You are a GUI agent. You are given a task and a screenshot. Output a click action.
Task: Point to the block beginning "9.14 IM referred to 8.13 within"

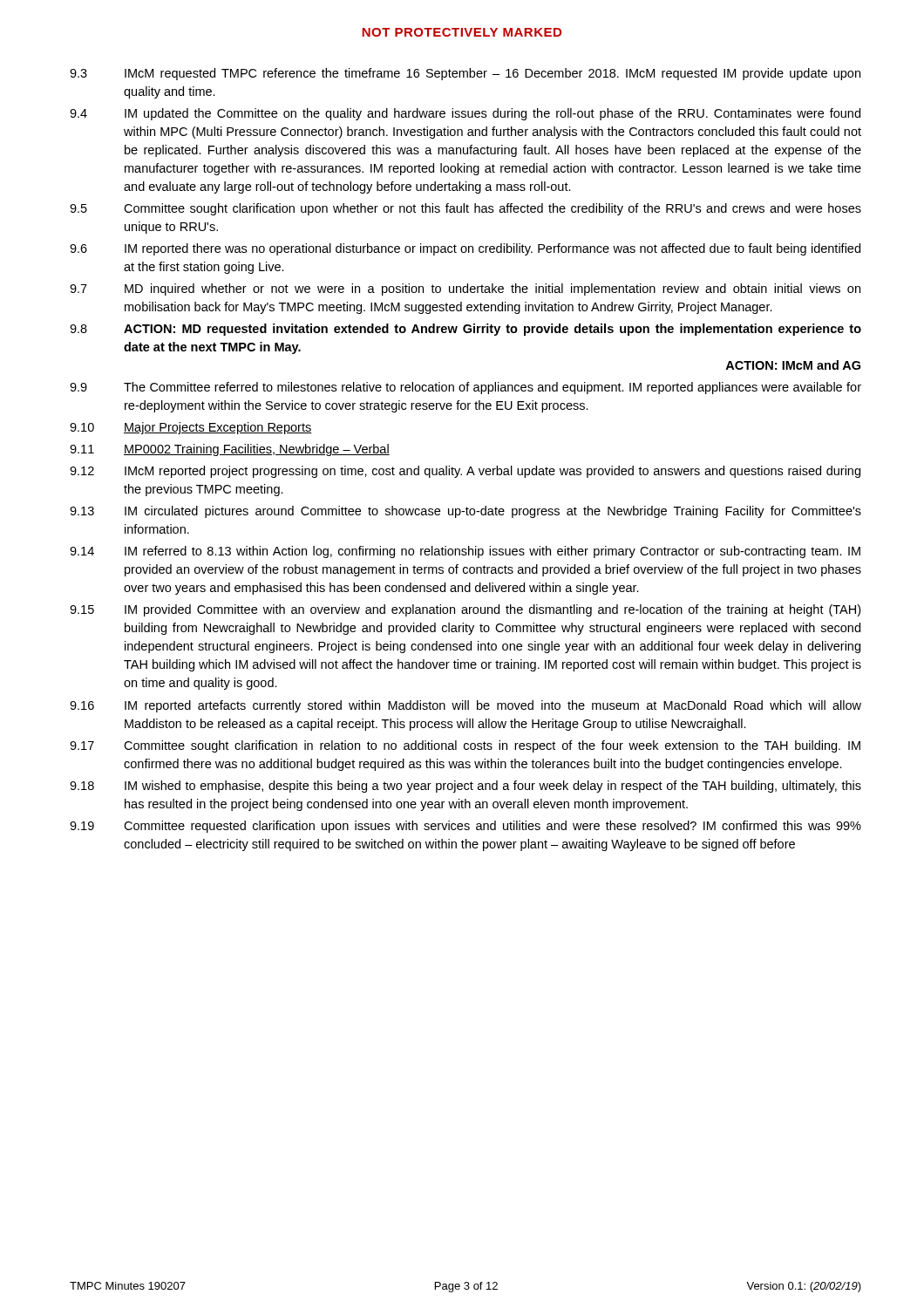[466, 570]
